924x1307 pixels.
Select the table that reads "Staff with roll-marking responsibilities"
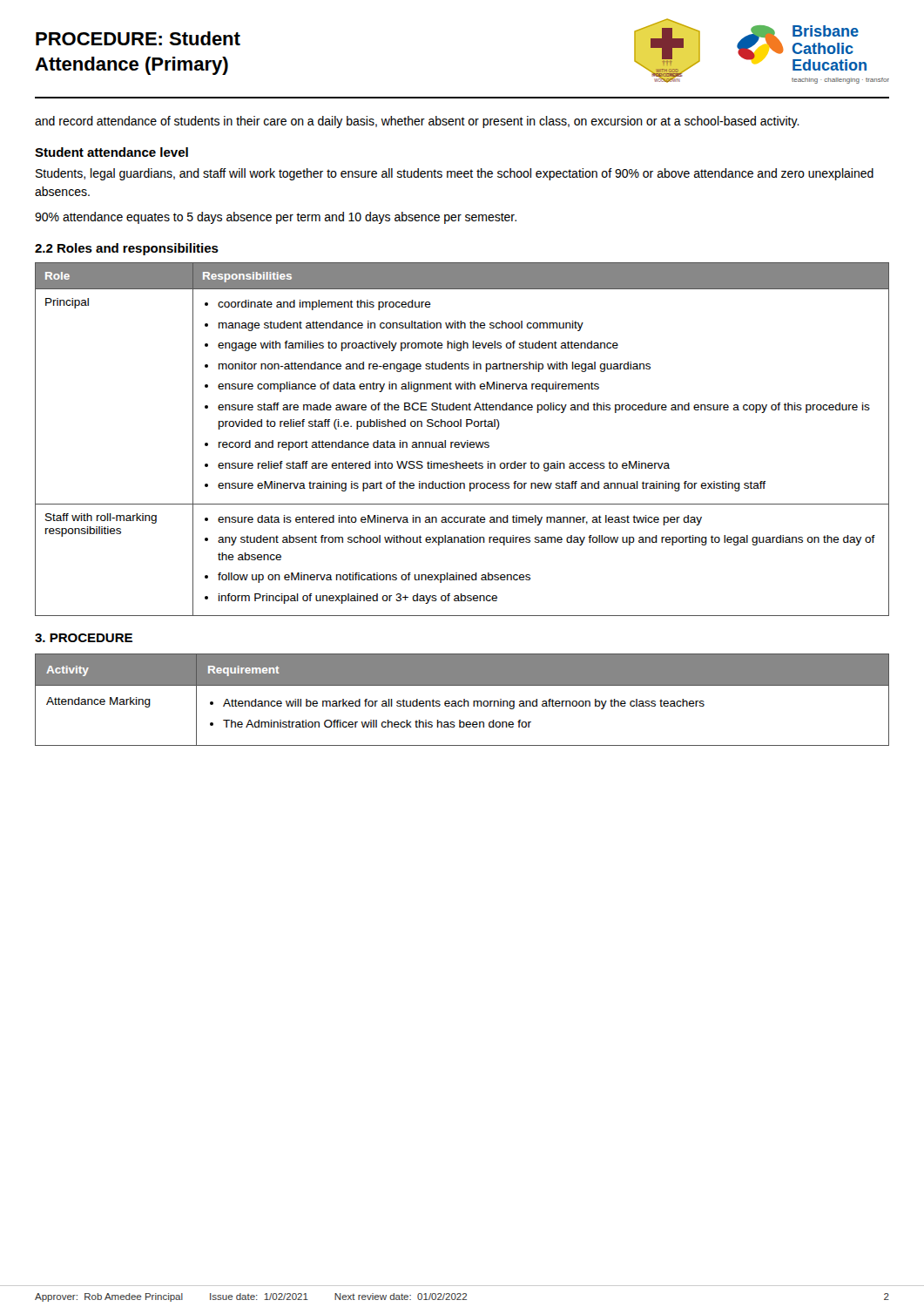tap(462, 439)
